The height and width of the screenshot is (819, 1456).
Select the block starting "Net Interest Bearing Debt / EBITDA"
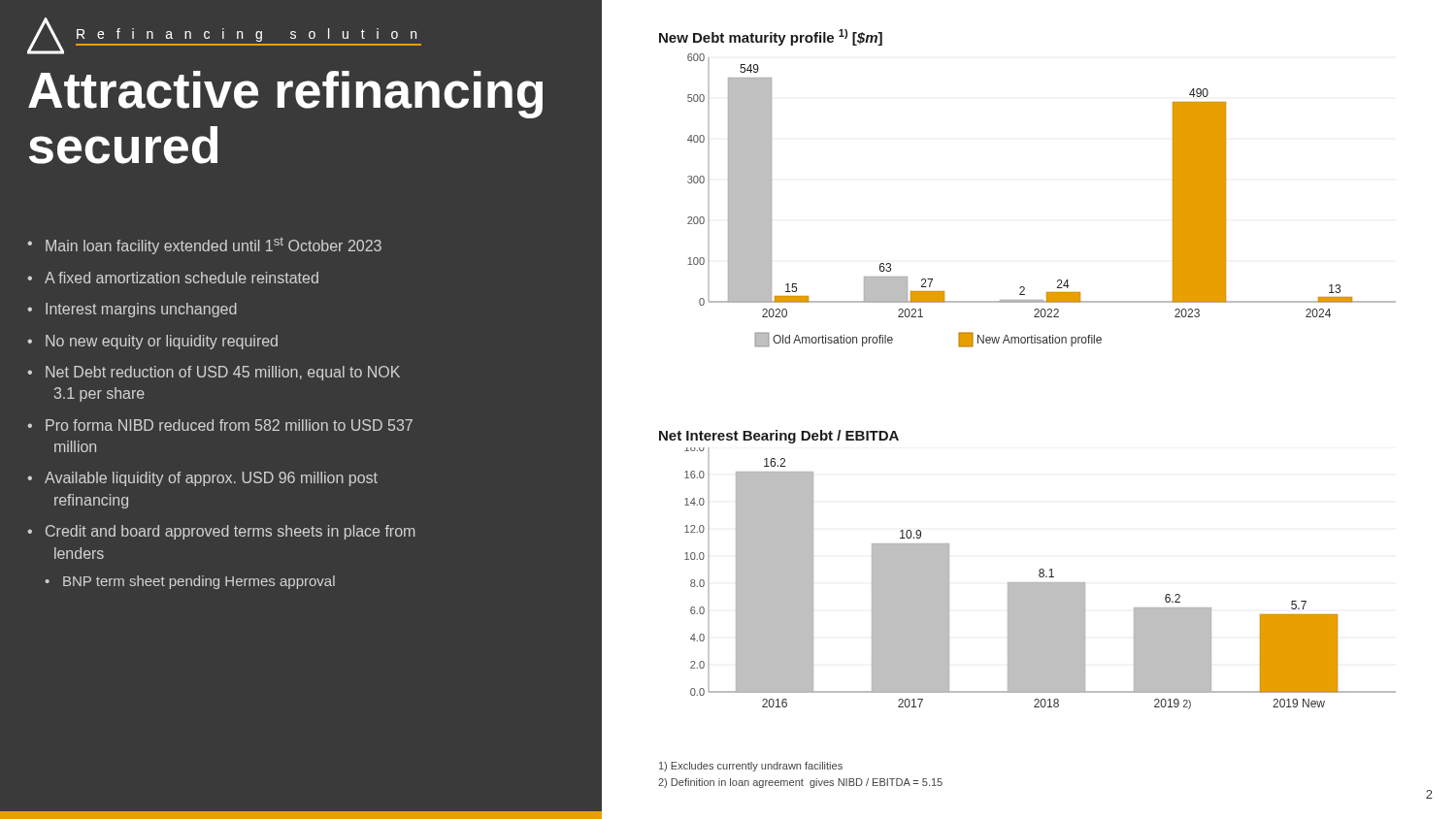coord(779,435)
